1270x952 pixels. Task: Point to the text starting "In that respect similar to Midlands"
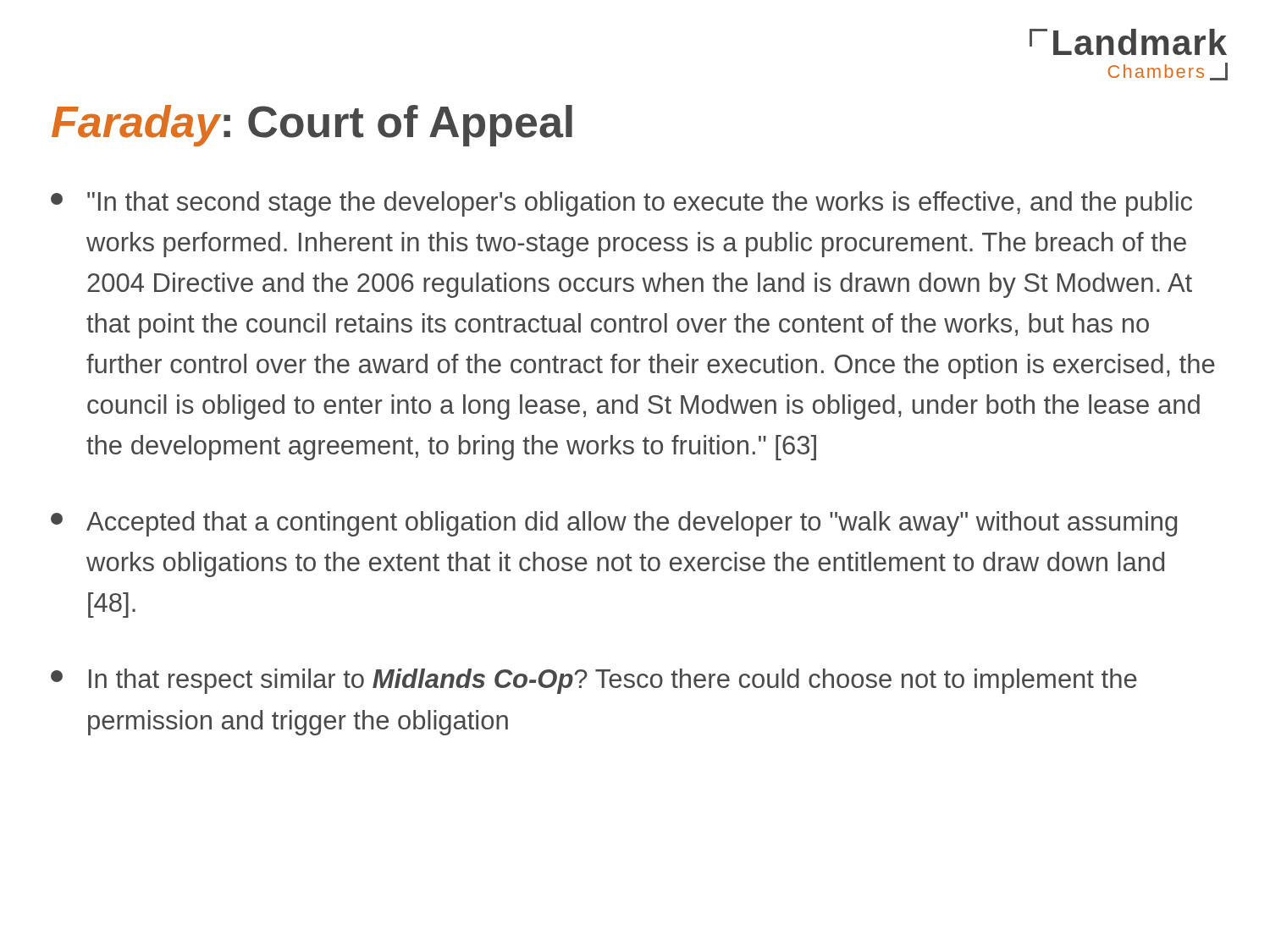click(635, 700)
